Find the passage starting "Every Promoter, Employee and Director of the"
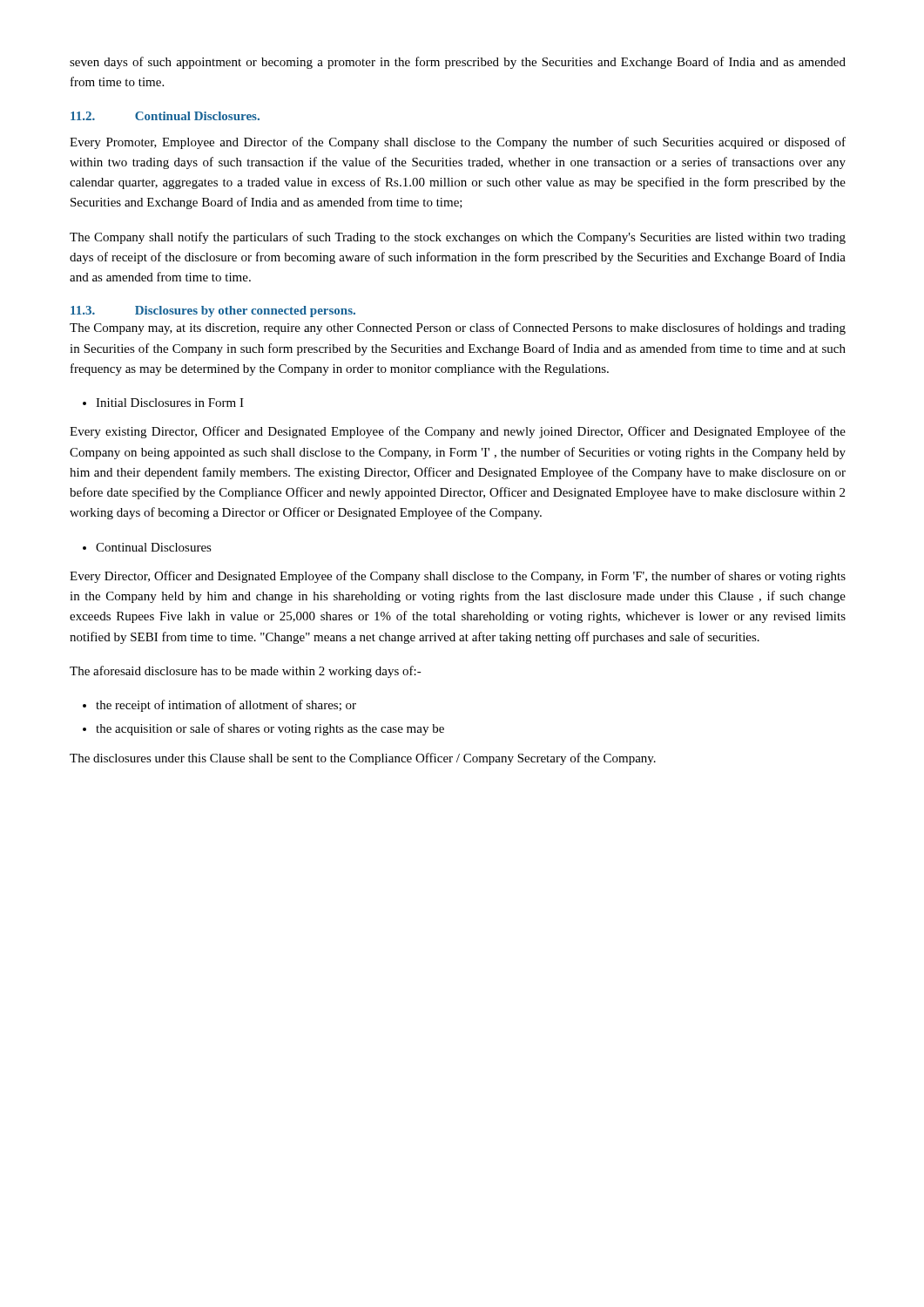 (458, 172)
